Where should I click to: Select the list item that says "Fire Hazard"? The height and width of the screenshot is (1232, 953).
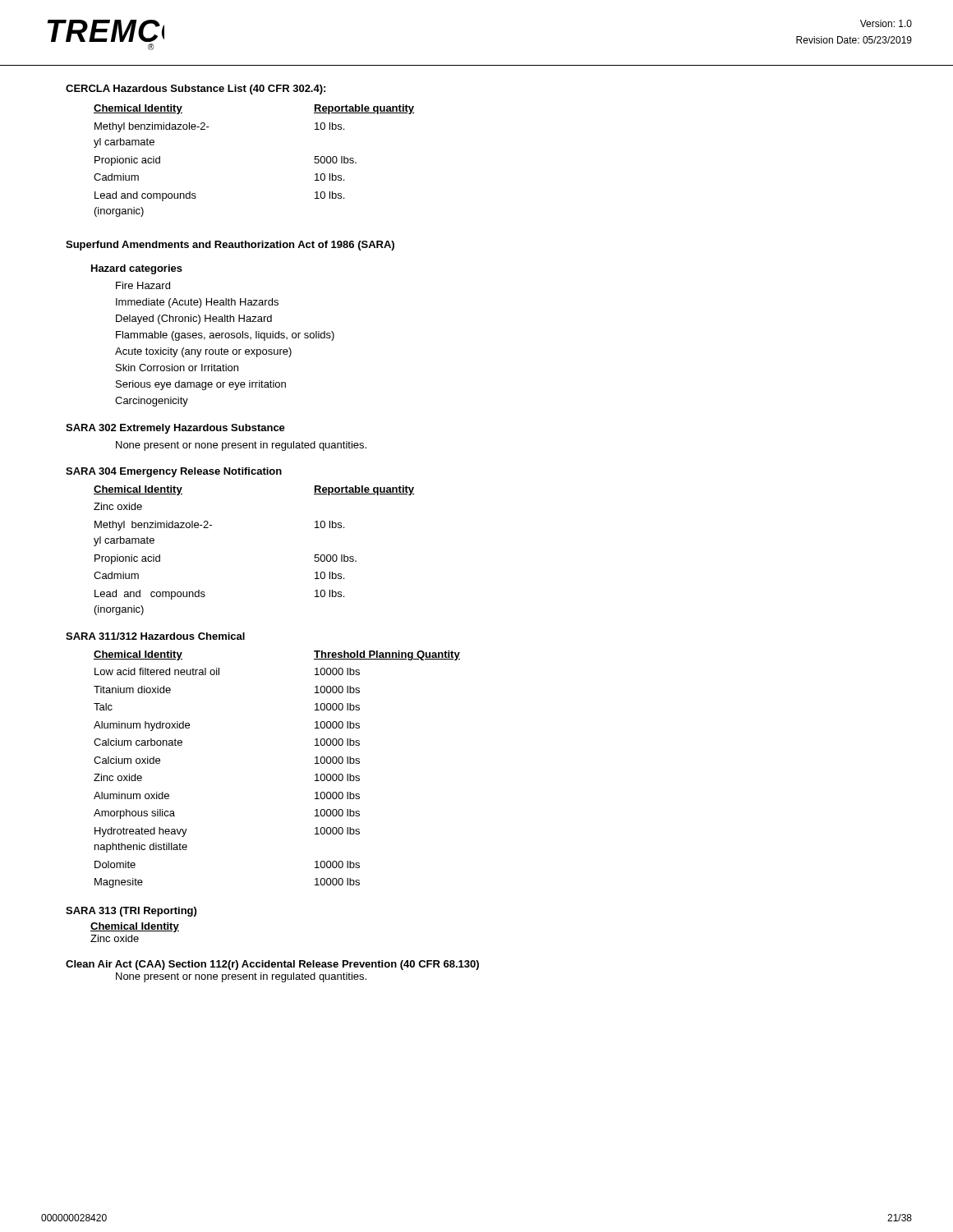pyautogui.click(x=143, y=285)
